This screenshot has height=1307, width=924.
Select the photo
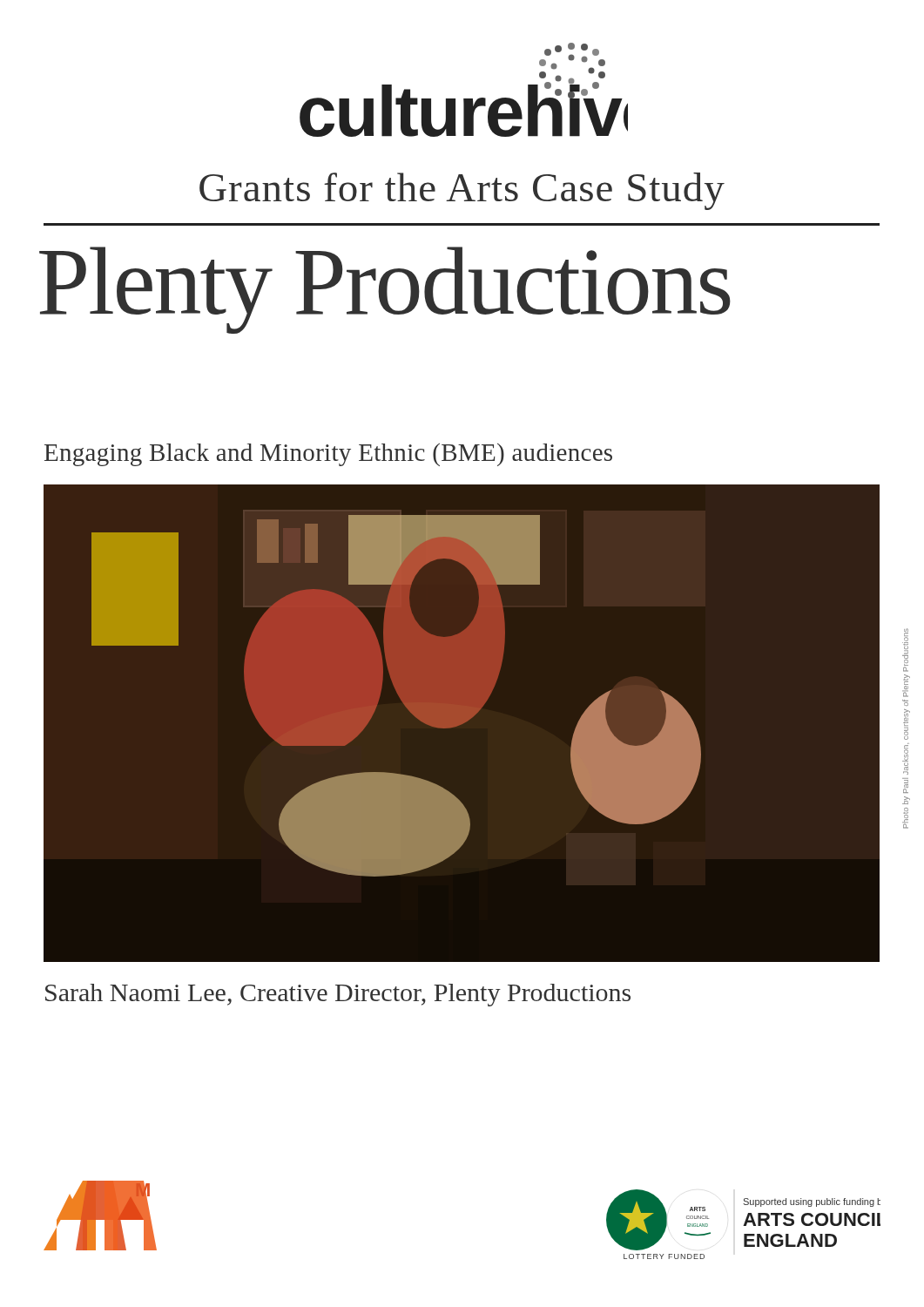462,723
